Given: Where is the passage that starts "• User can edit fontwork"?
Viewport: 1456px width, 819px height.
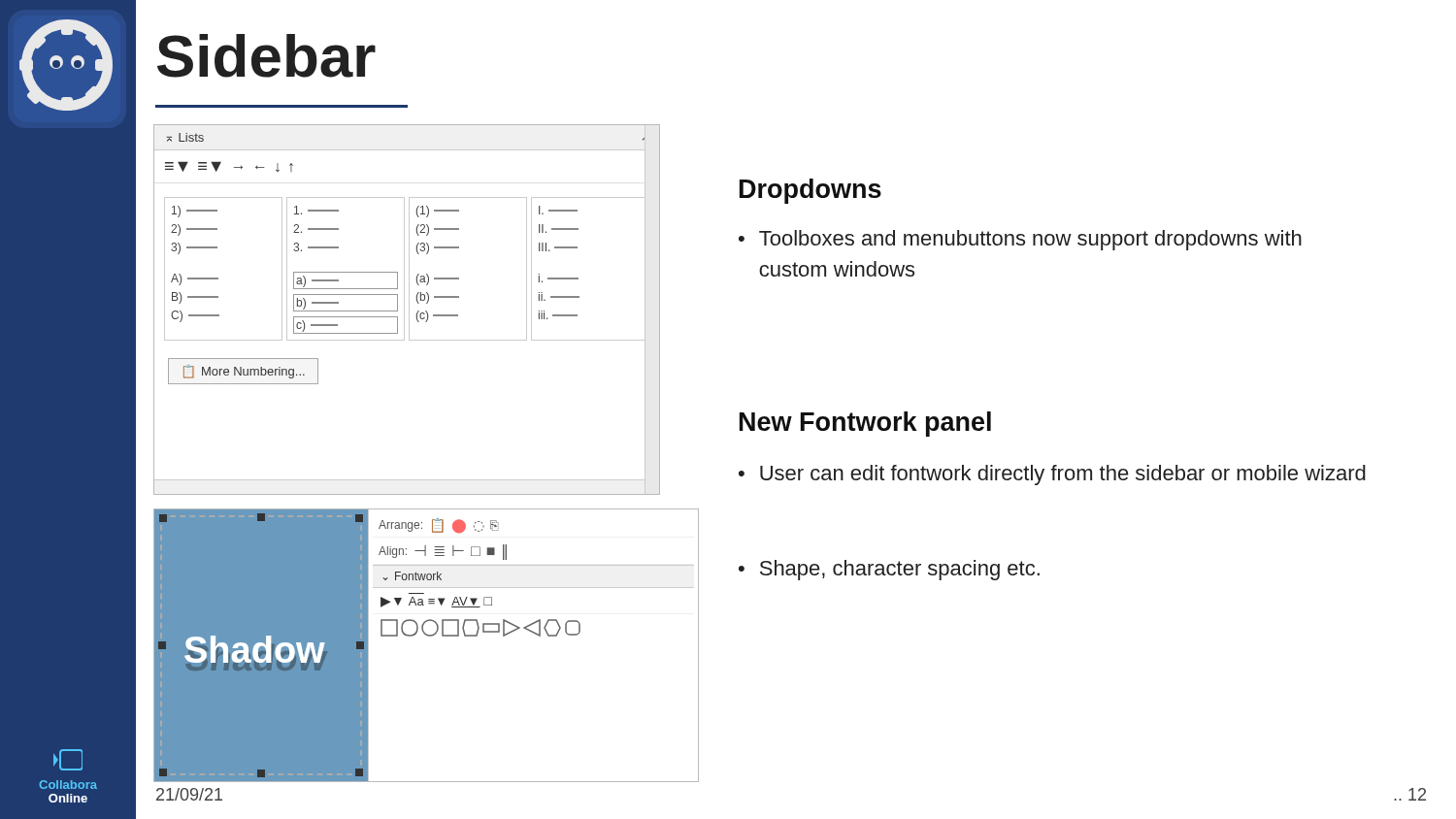Looking at the screenshot, I should point(1053,473).
